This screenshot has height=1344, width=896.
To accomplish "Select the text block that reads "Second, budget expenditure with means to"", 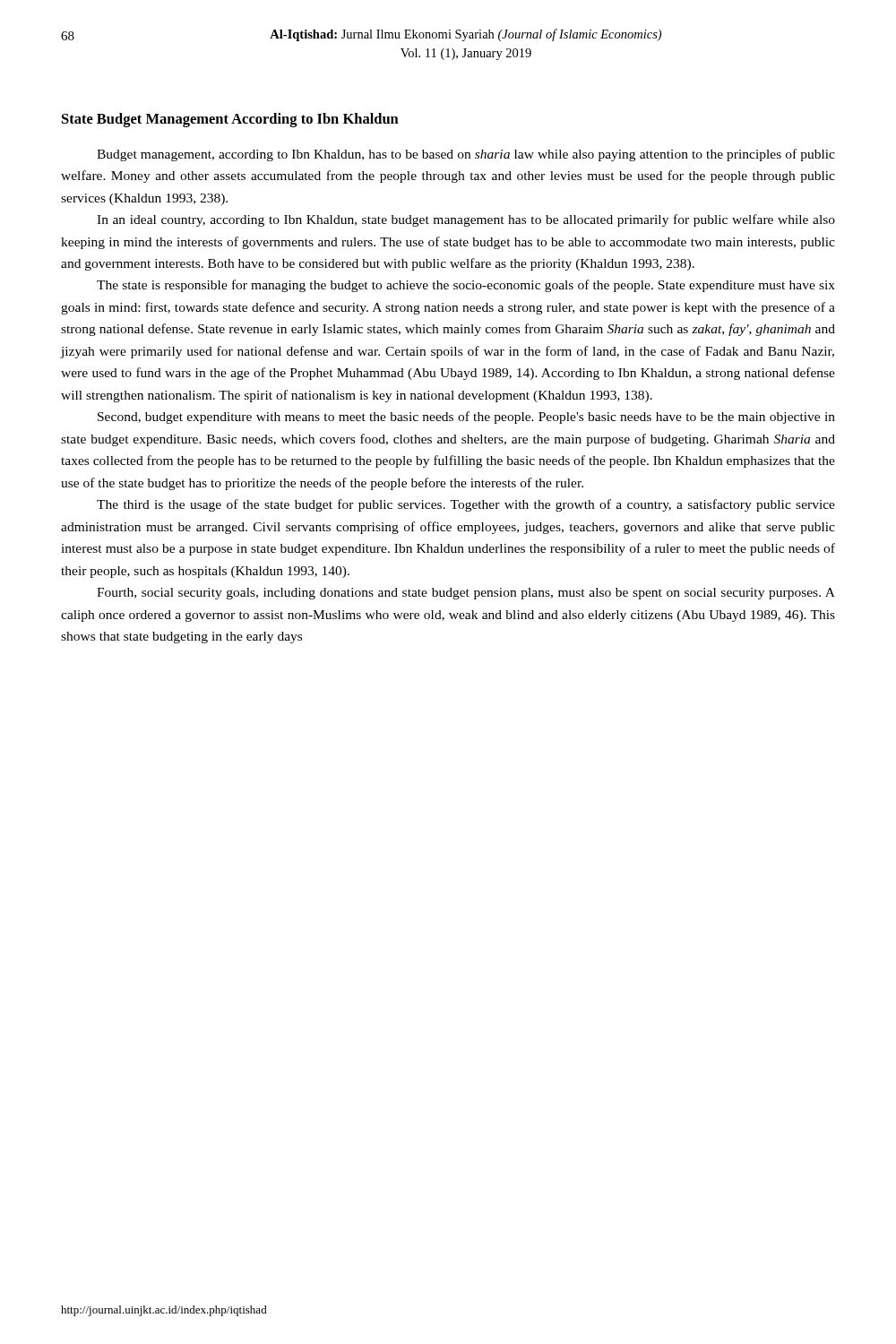I will point(448,450).
